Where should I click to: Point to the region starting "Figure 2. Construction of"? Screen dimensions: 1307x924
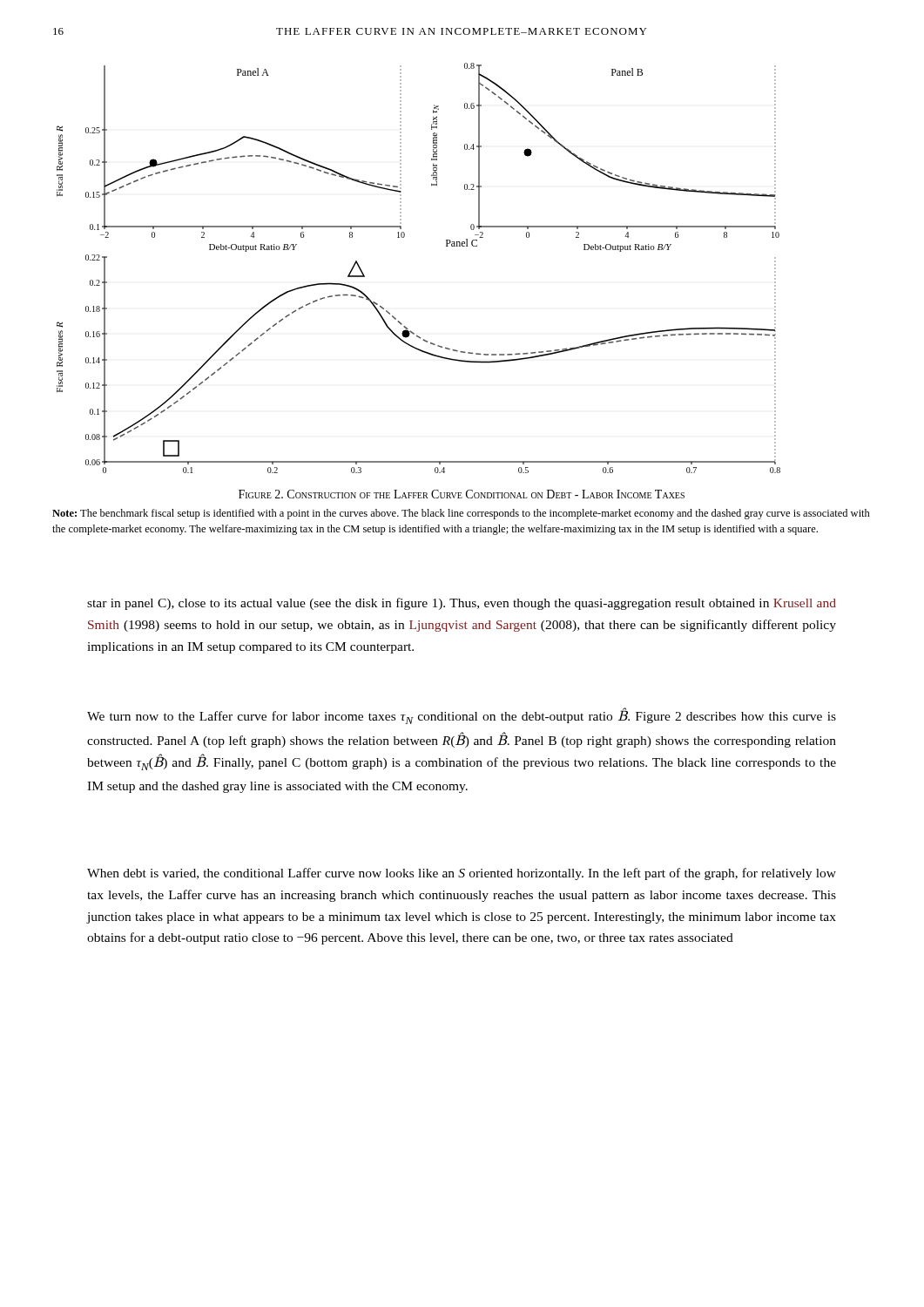click(x=462, y=512)
